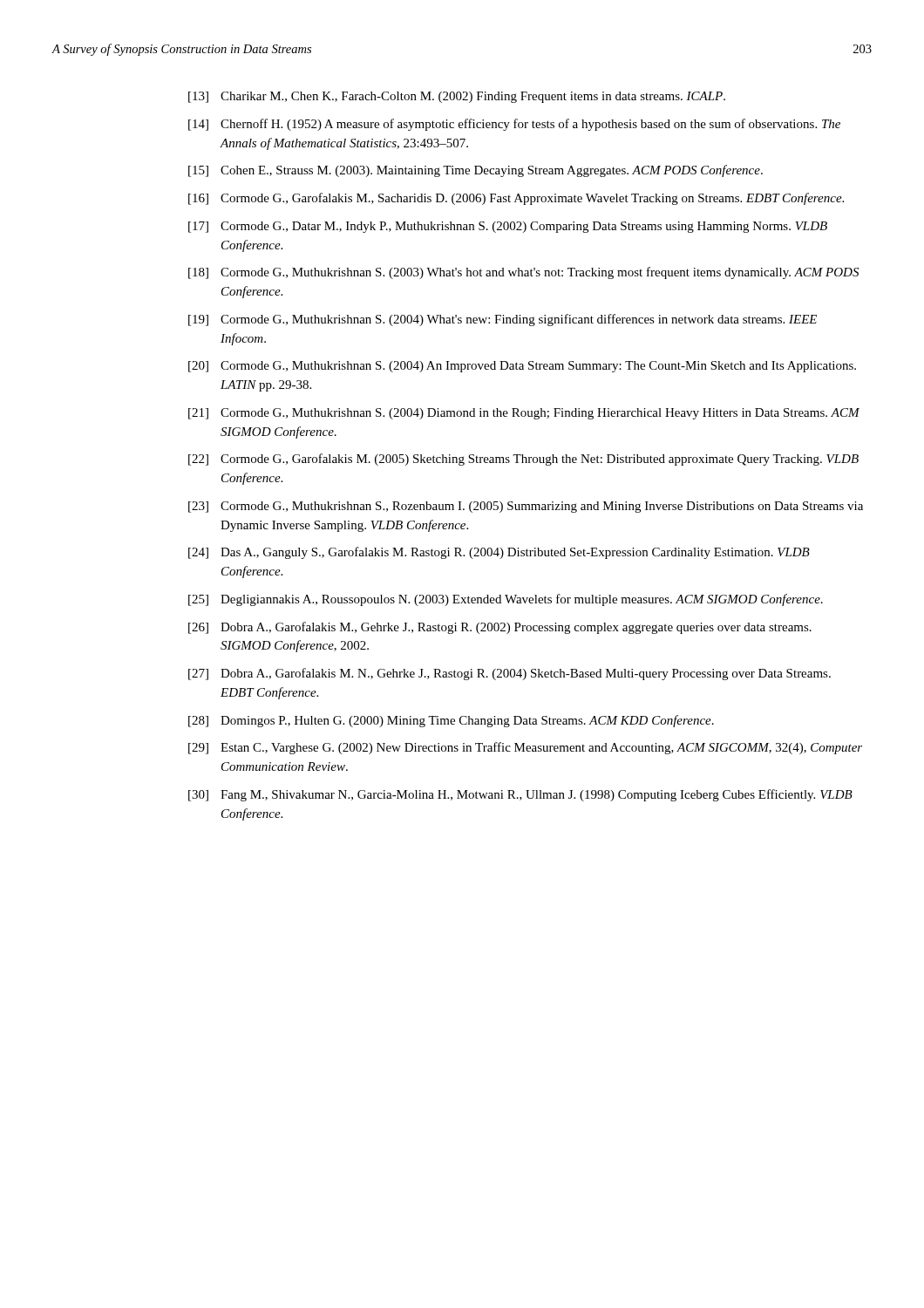
Task: Where is the passage that starts "[18] Cormode G., Muthukrishnan S. (2003) What's"?
Action: pyautogui.click(x=526, y=283)
